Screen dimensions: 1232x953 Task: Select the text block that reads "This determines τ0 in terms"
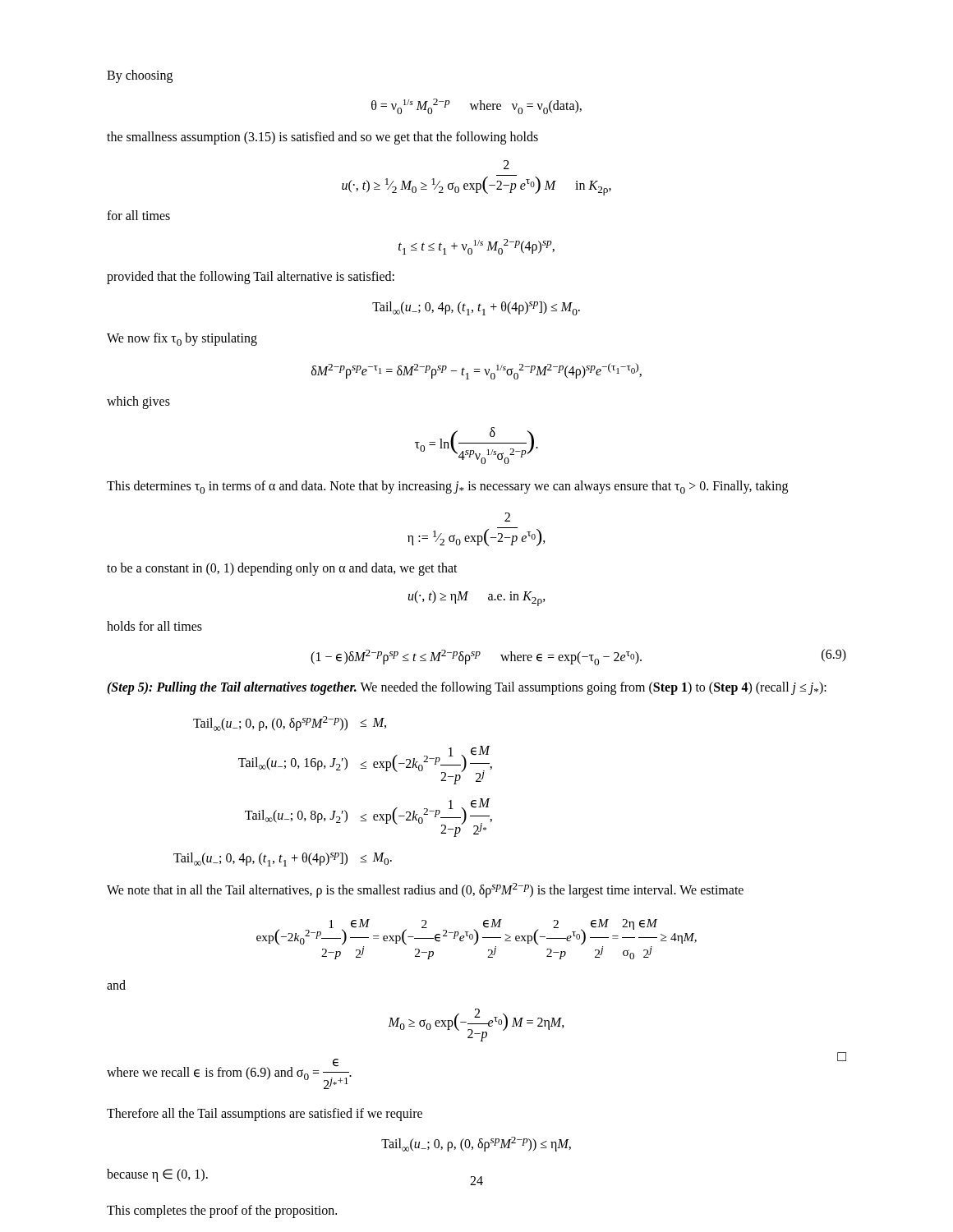point(448,488)
